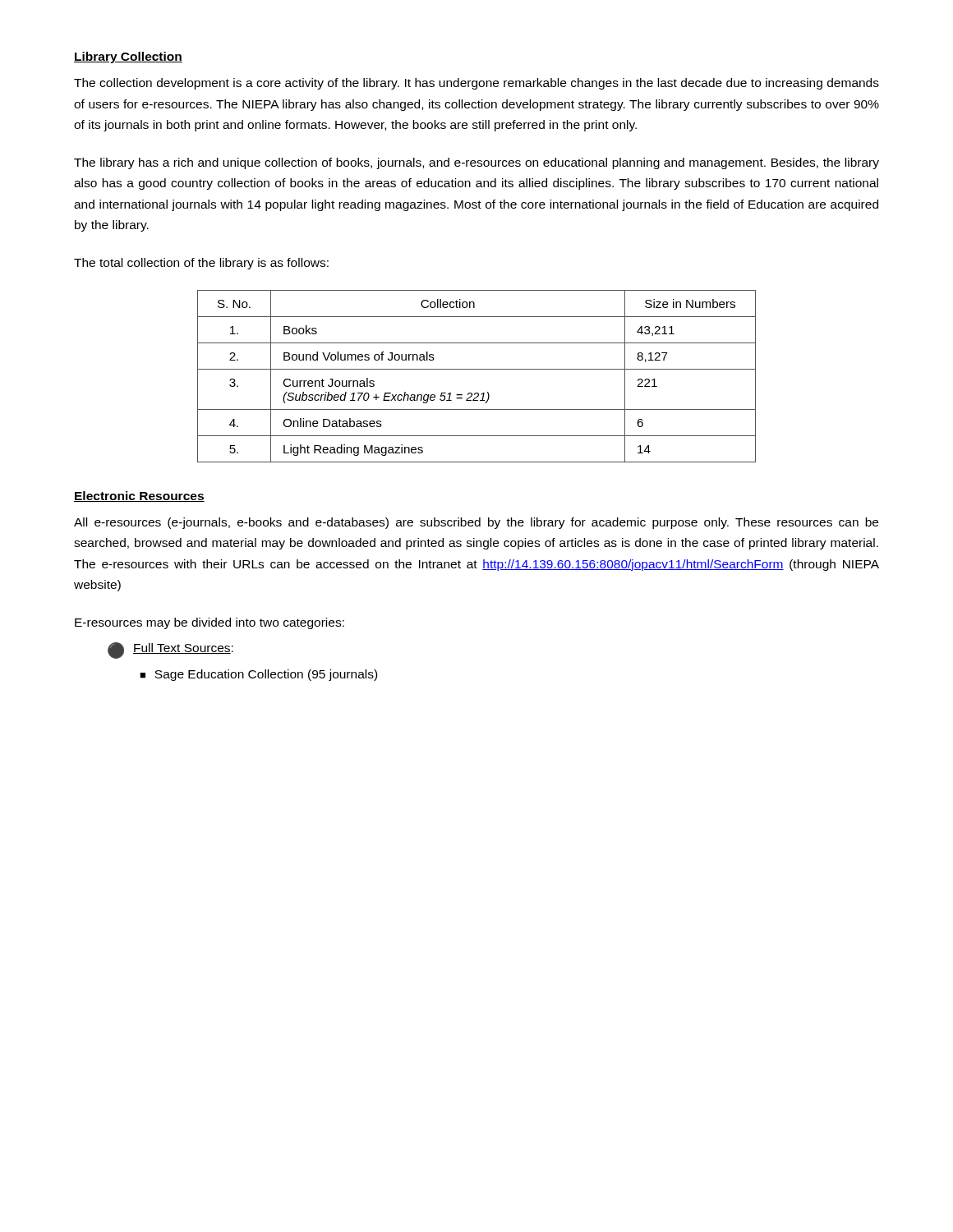Image resolution: width=953 pixels, height=1232 pixels.
Task: Select the element starting "Electronic Resources"
Action: point(139,495)
